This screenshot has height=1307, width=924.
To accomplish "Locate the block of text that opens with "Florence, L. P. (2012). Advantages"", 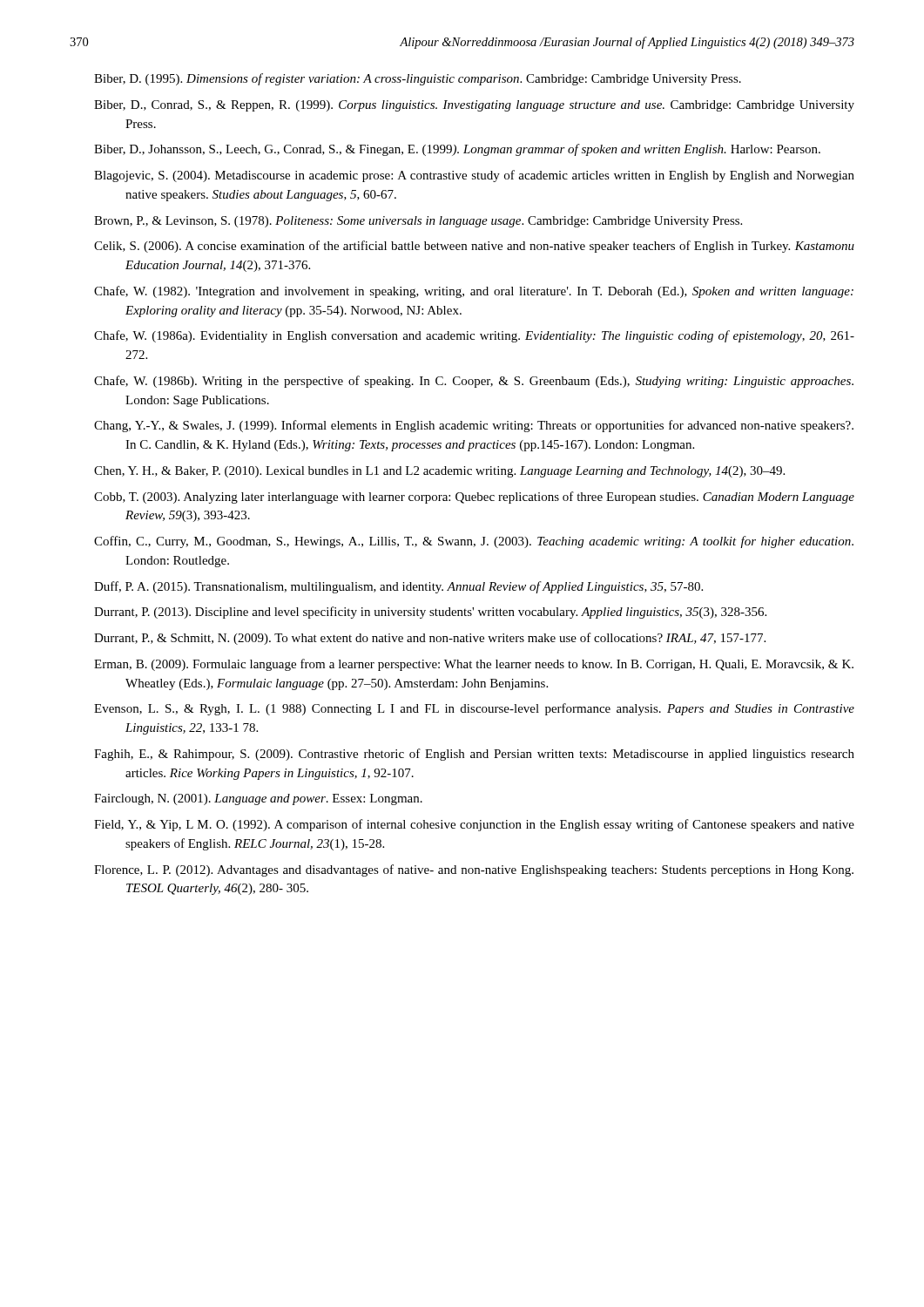I will tap(474, 879).
